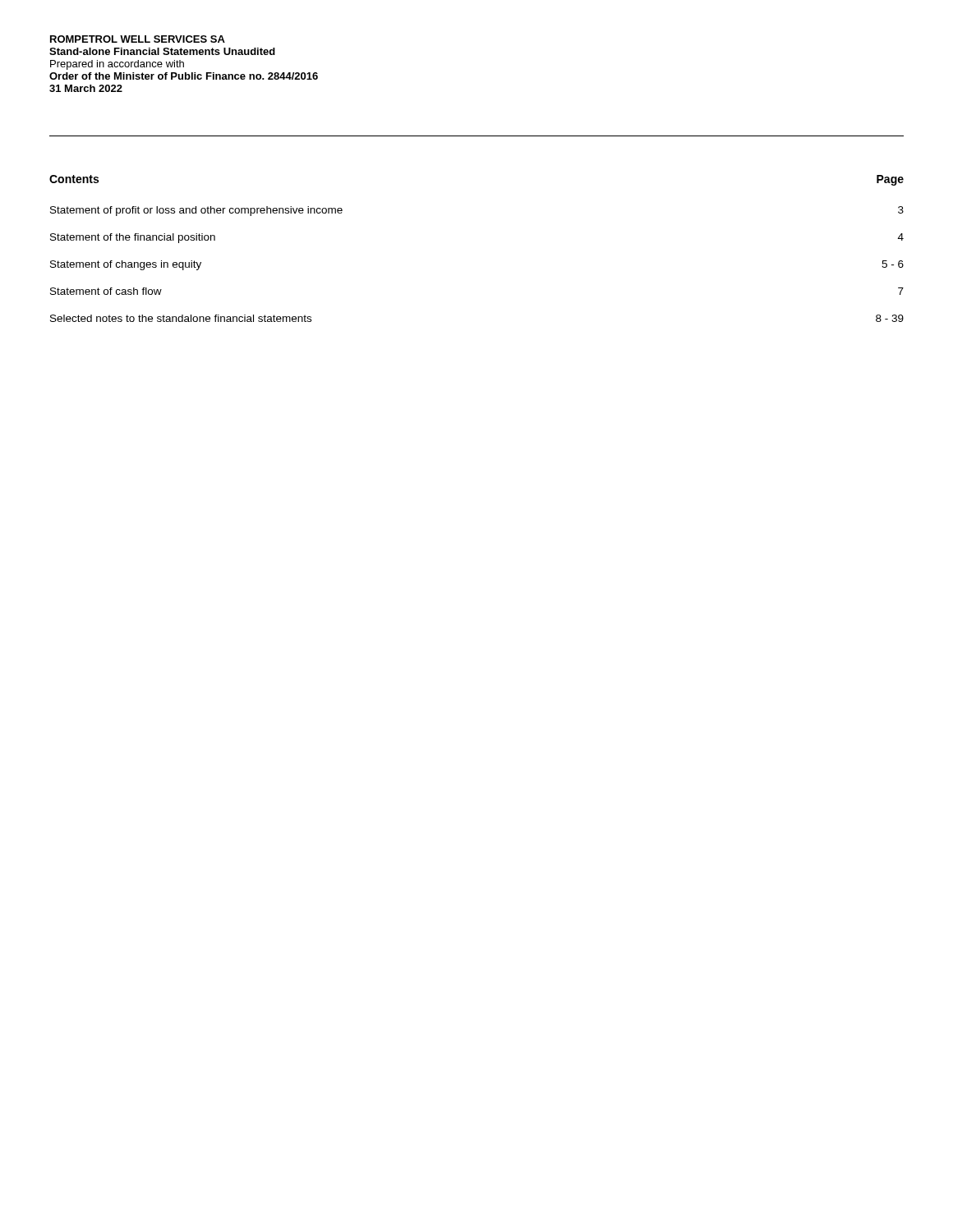Click on the list item that says "Selected notes to"

[180, 317]
